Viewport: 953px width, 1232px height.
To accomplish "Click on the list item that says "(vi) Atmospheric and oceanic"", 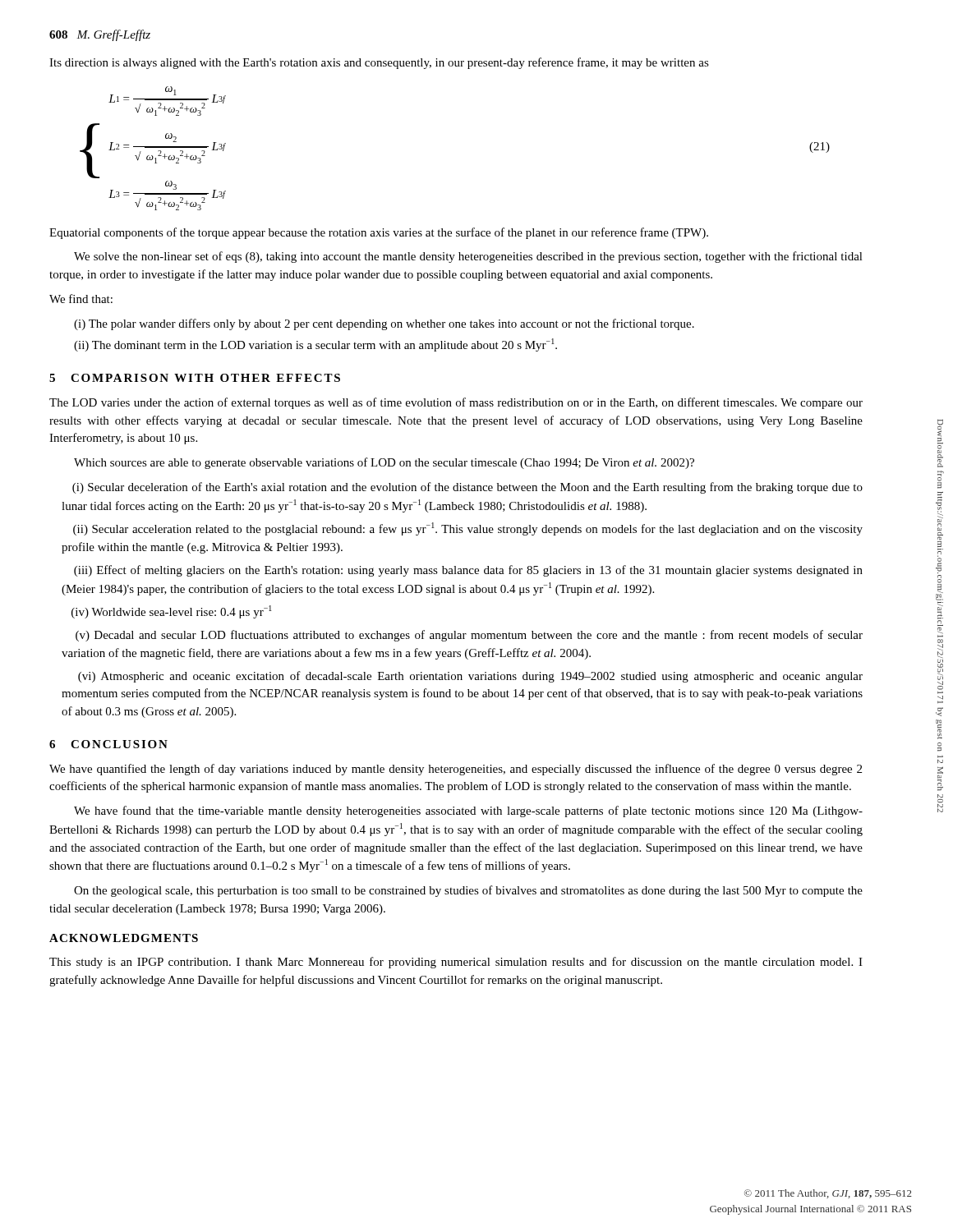I will tap(462, 694).
